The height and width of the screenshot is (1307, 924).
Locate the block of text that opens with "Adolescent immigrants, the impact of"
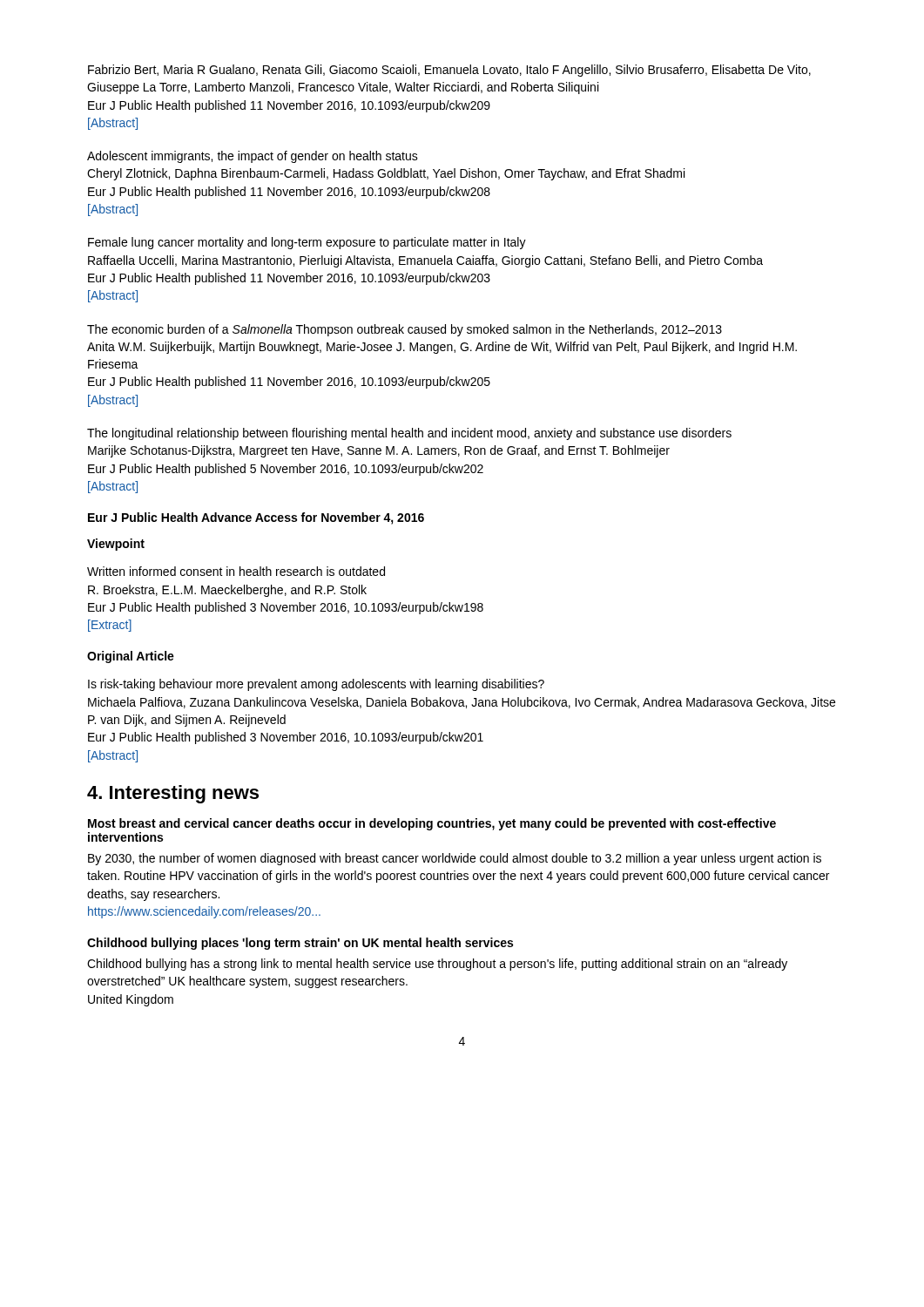coord(462,183)
